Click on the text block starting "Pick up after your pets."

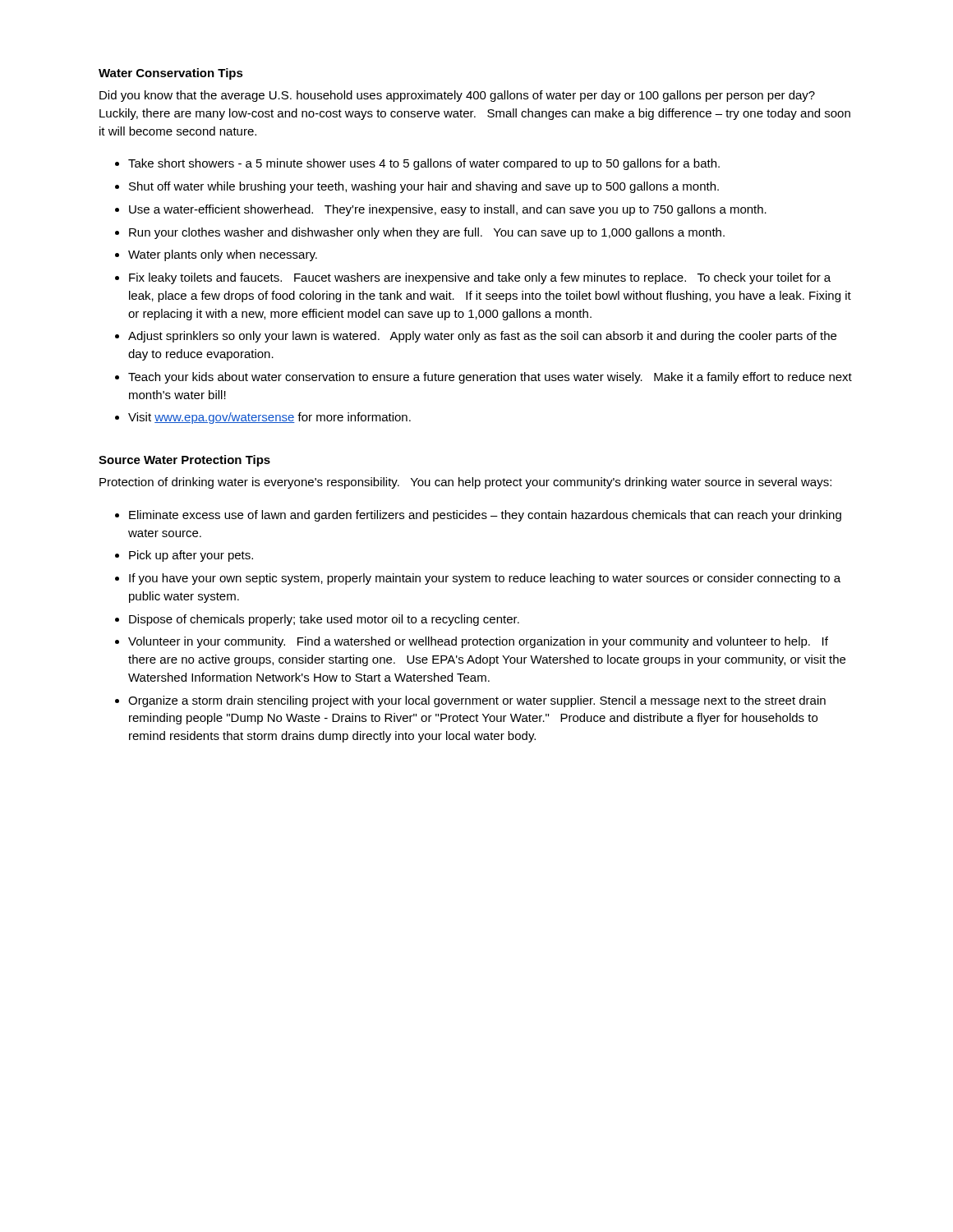191,555
